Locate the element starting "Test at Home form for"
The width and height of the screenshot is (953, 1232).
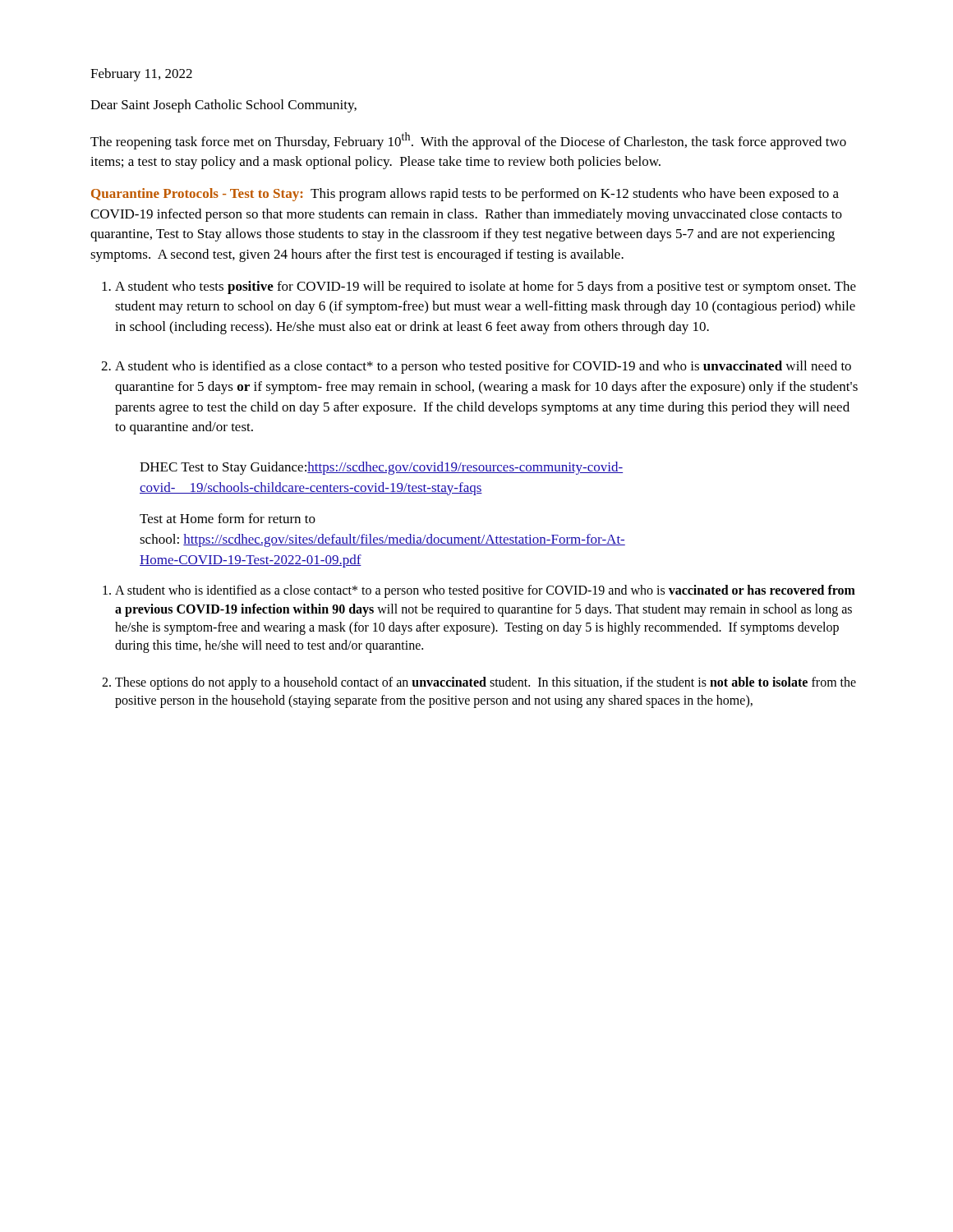coord(382,539)
